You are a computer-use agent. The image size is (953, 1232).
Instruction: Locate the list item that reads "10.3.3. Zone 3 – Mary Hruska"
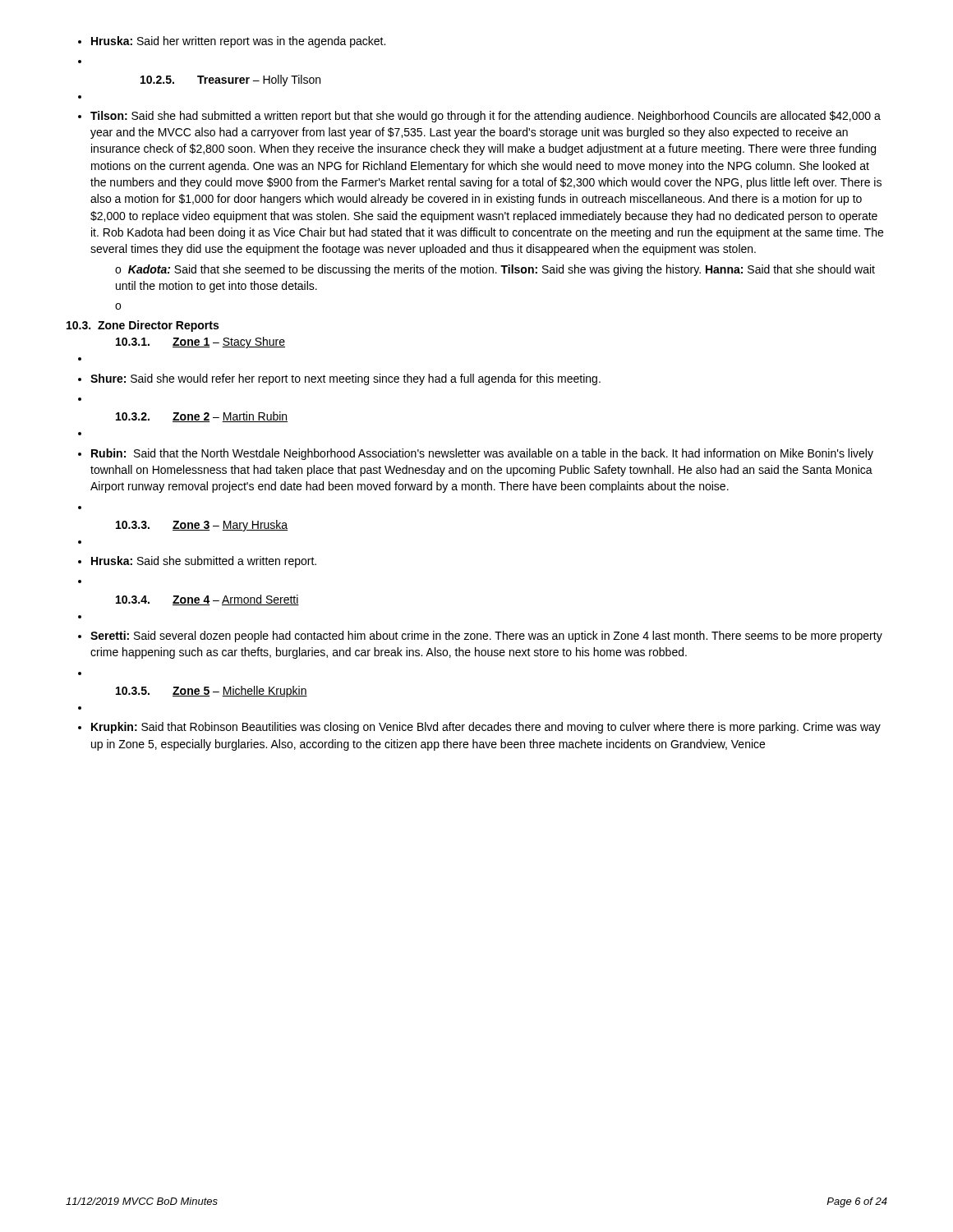pos(202,526)
